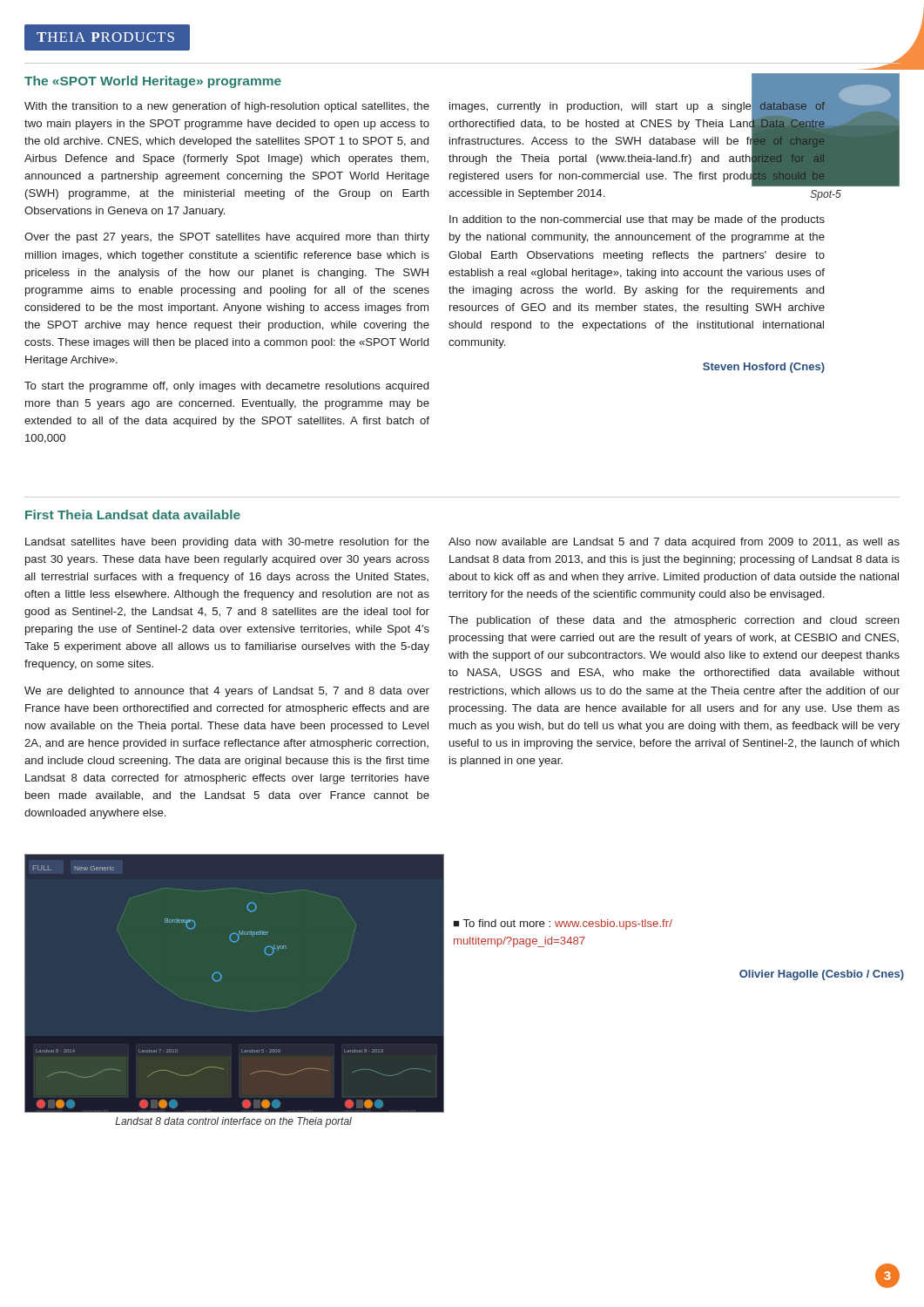Navigate to the text starting "images, currently in production, will start"
Screen dimensions: 1307x924
click(637, 150)
